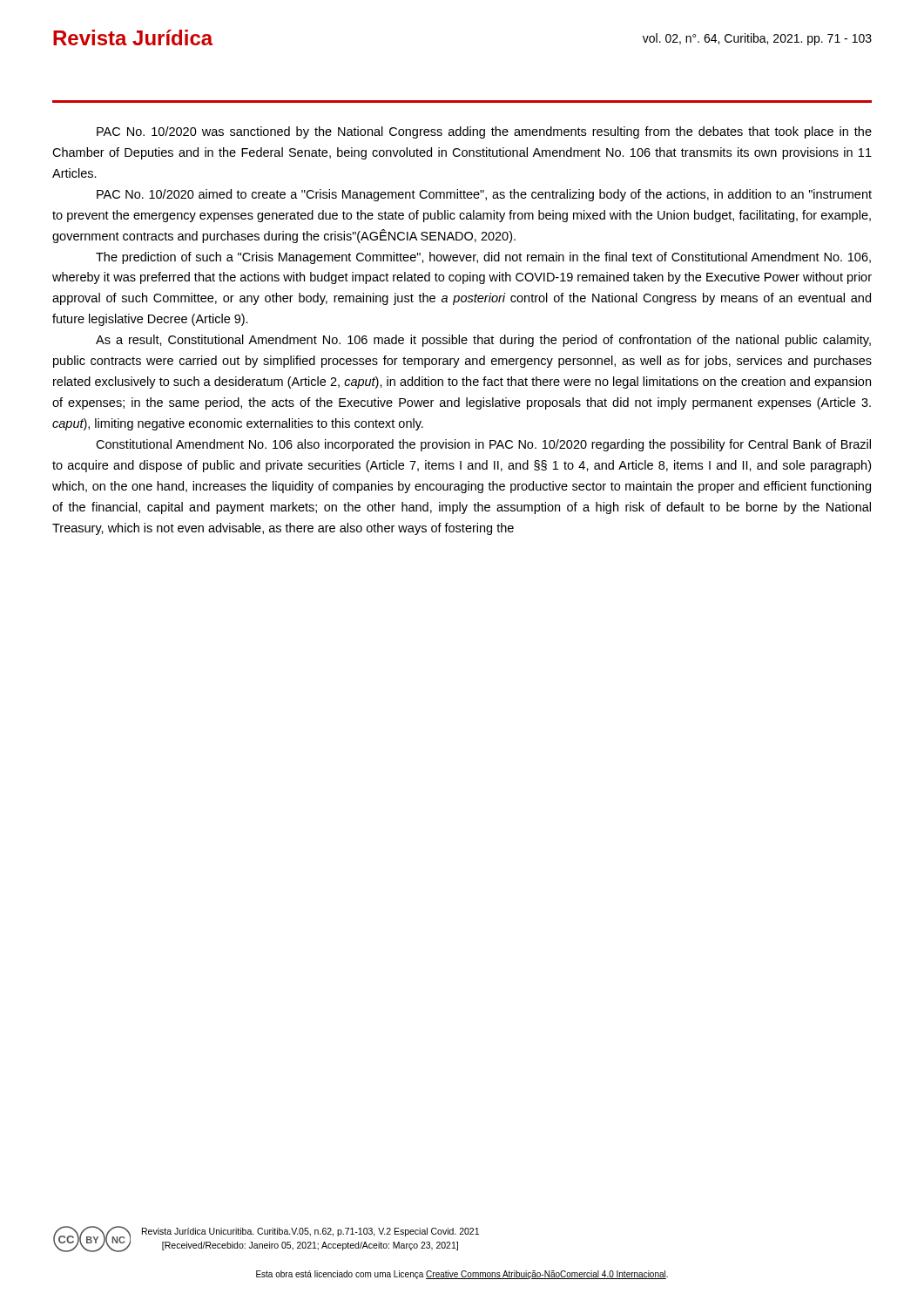Find the footnote
924x1307 pixels.
[462, 1274]
